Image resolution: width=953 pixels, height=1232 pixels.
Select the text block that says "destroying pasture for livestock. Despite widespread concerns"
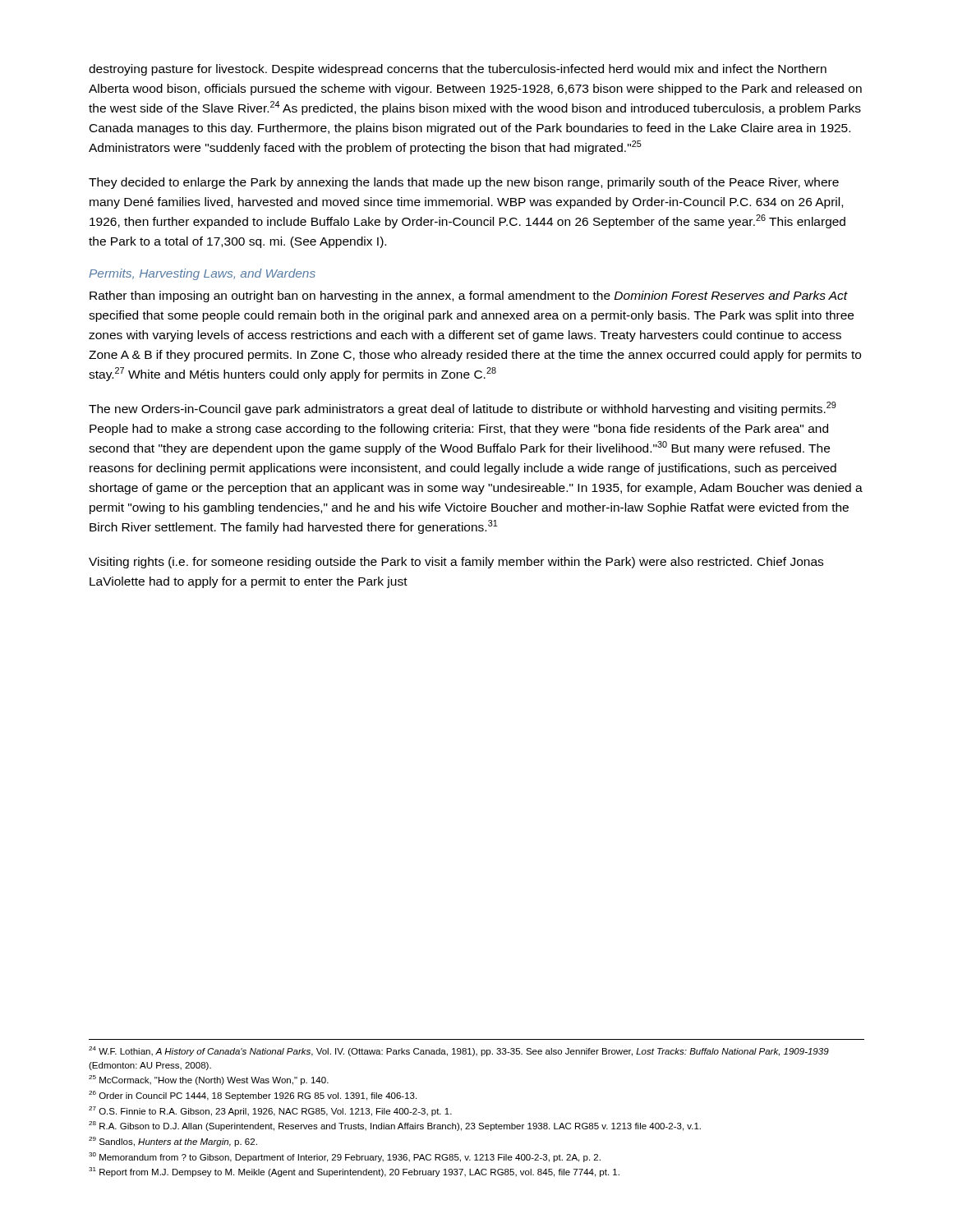tap(475, 108)
